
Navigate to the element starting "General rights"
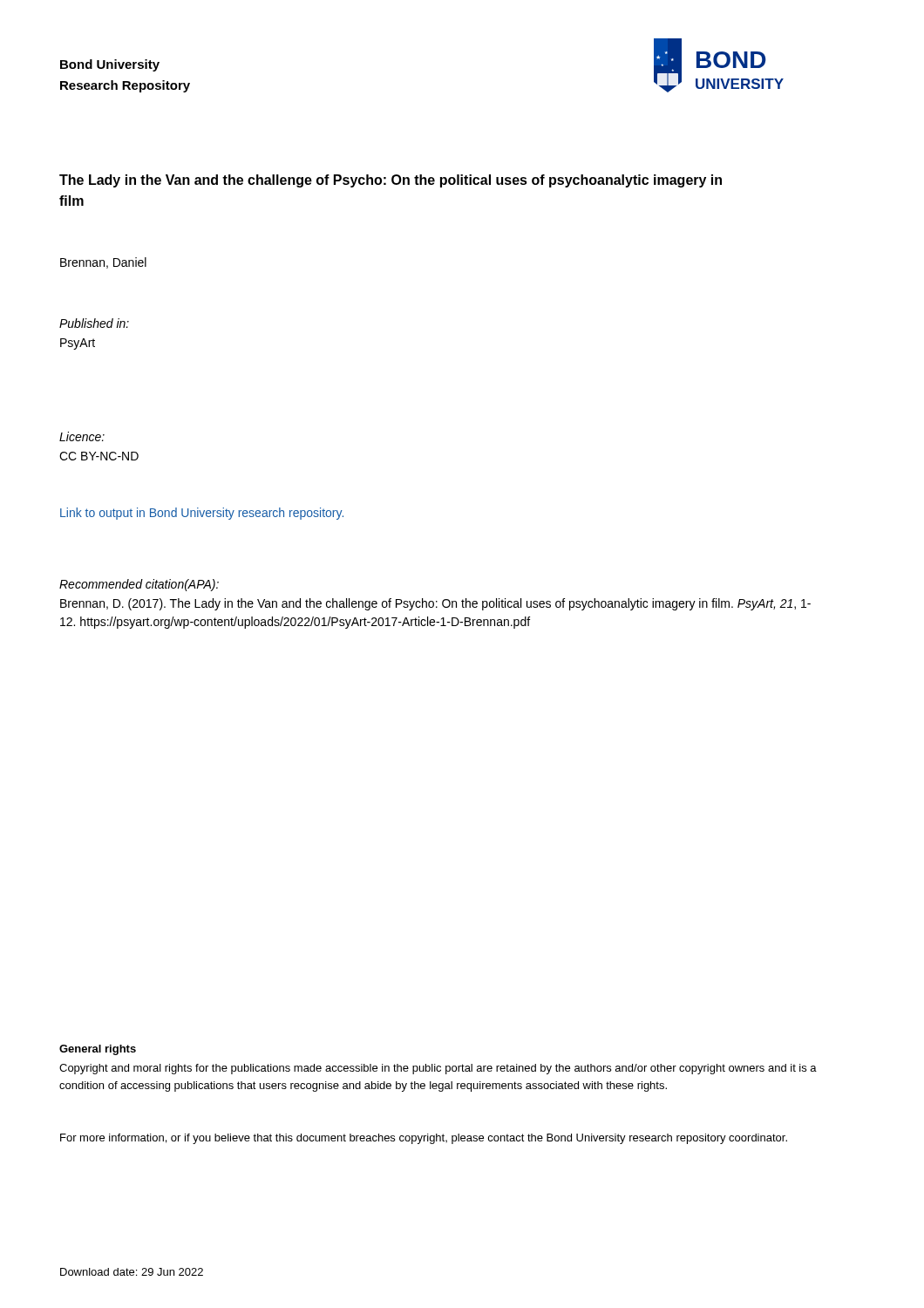pos(98,1049)
